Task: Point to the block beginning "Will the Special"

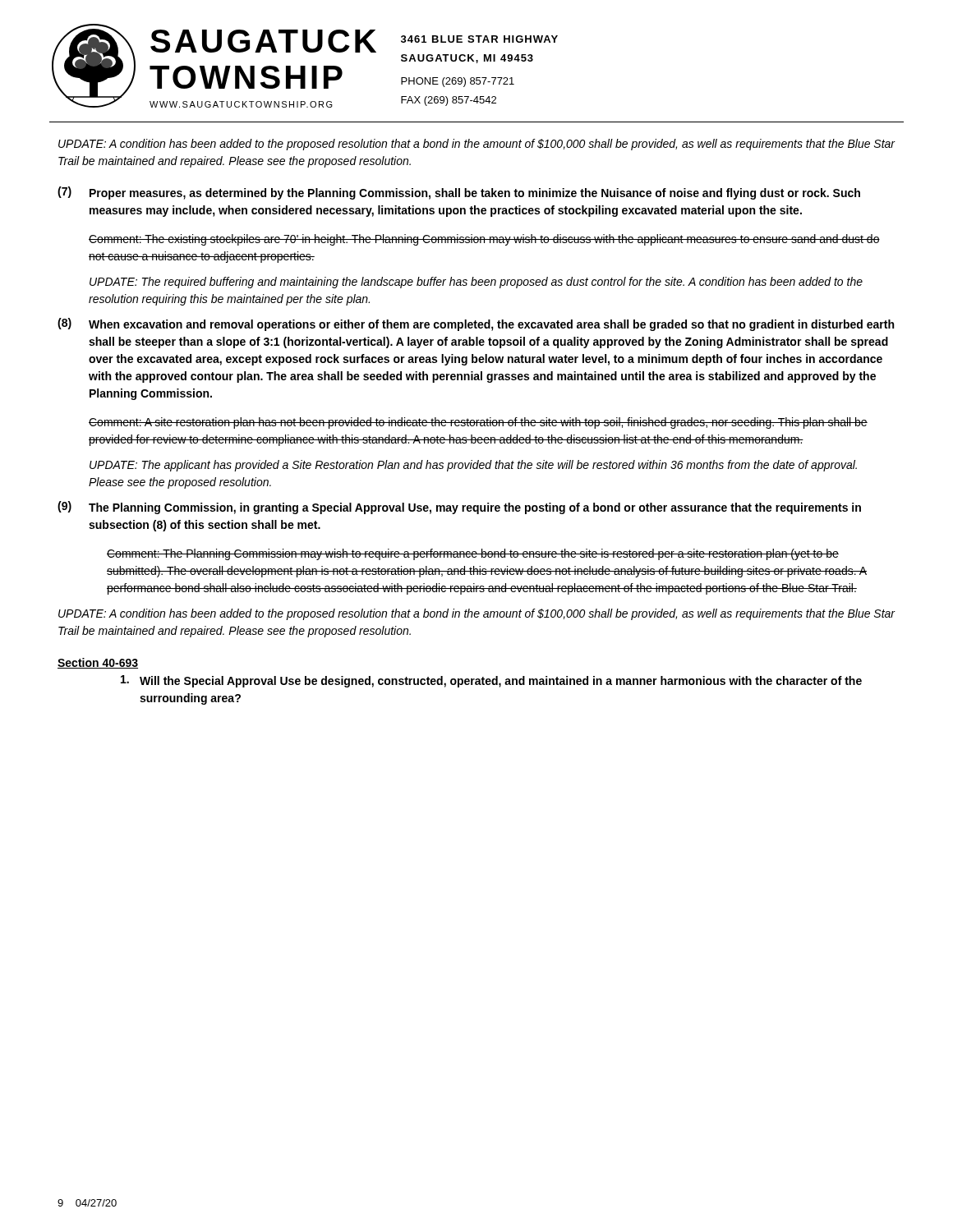Action: (x=508, y=690)
